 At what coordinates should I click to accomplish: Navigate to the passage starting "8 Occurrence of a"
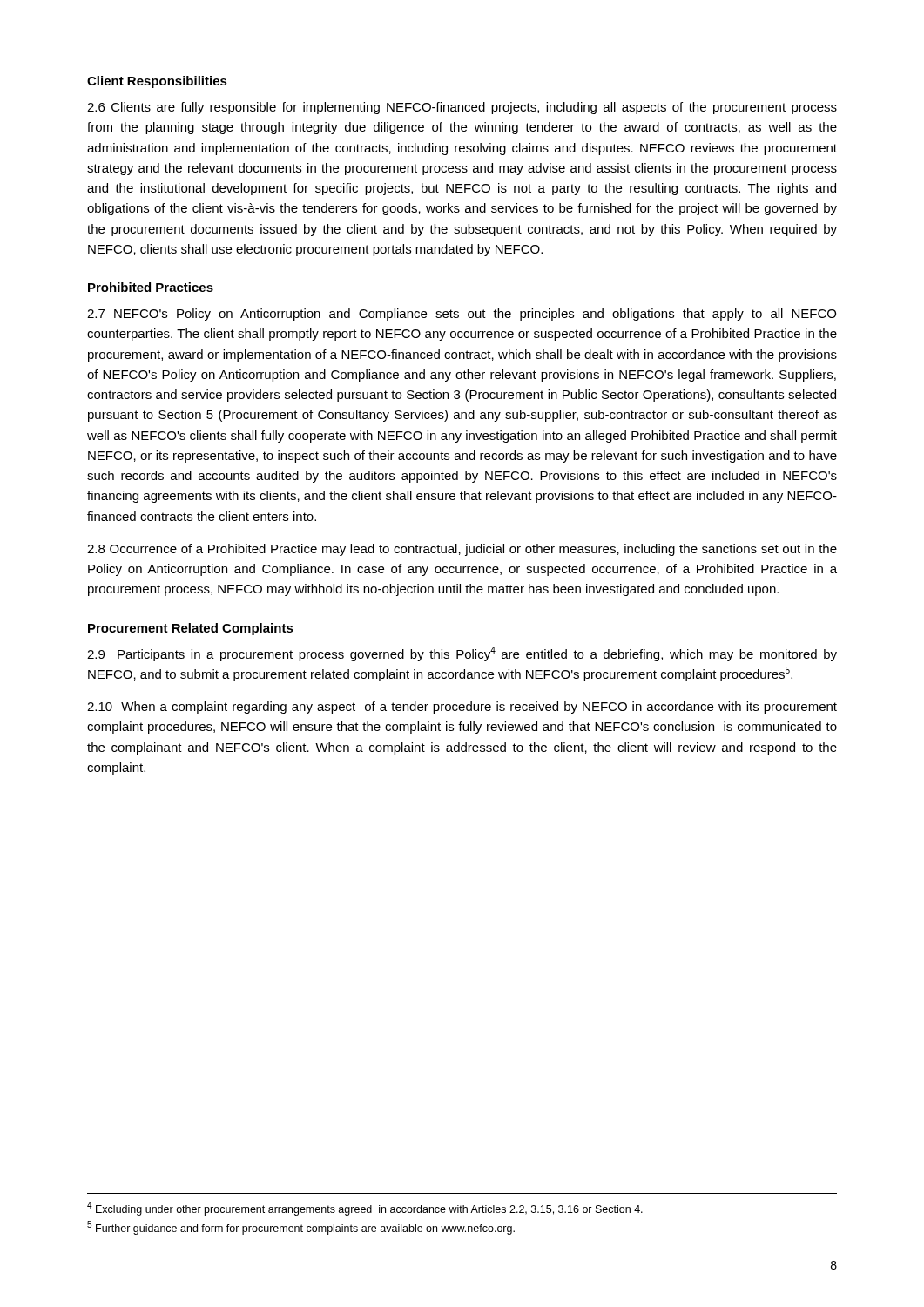(462, 569)
